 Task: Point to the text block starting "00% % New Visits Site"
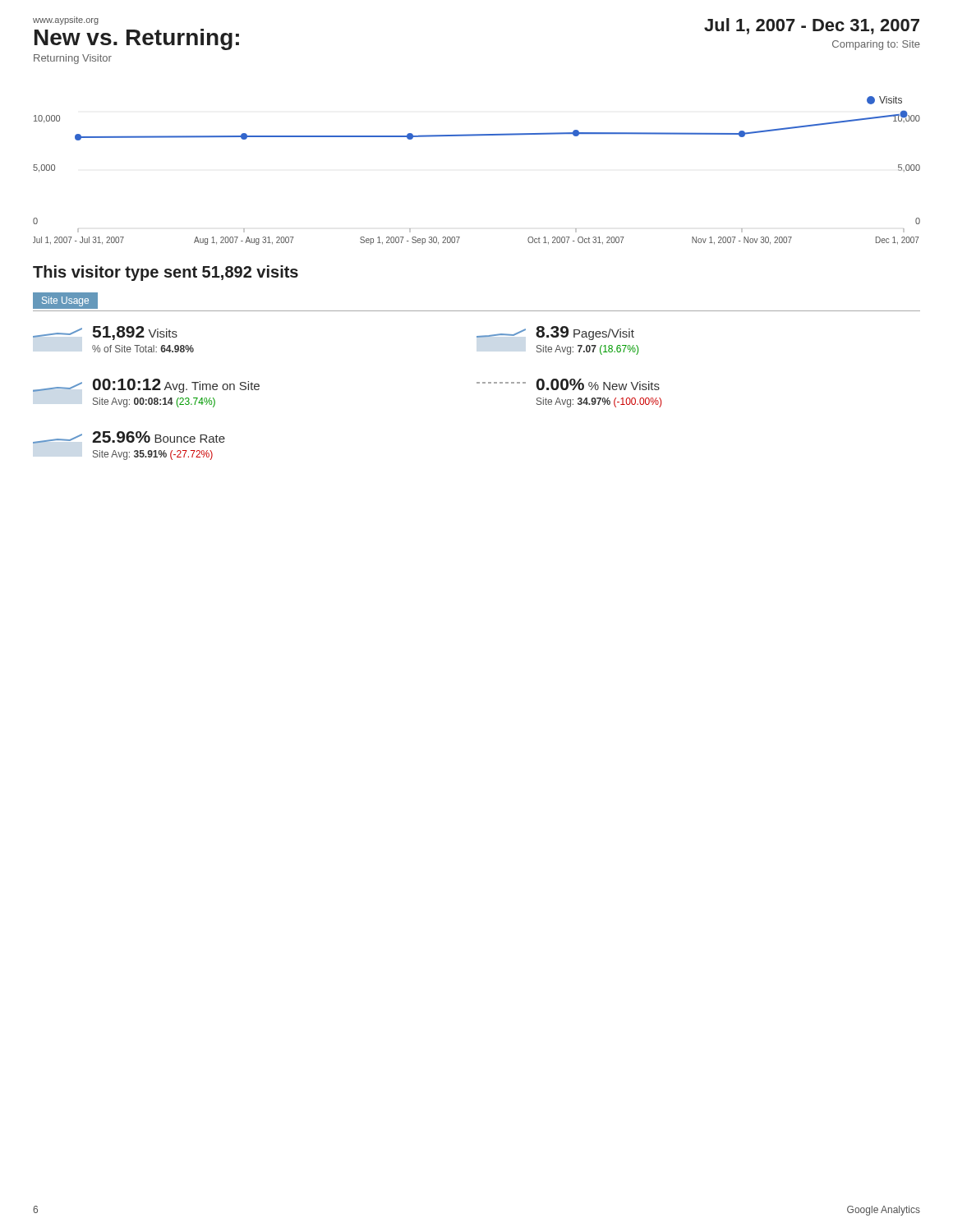point(569,391)
